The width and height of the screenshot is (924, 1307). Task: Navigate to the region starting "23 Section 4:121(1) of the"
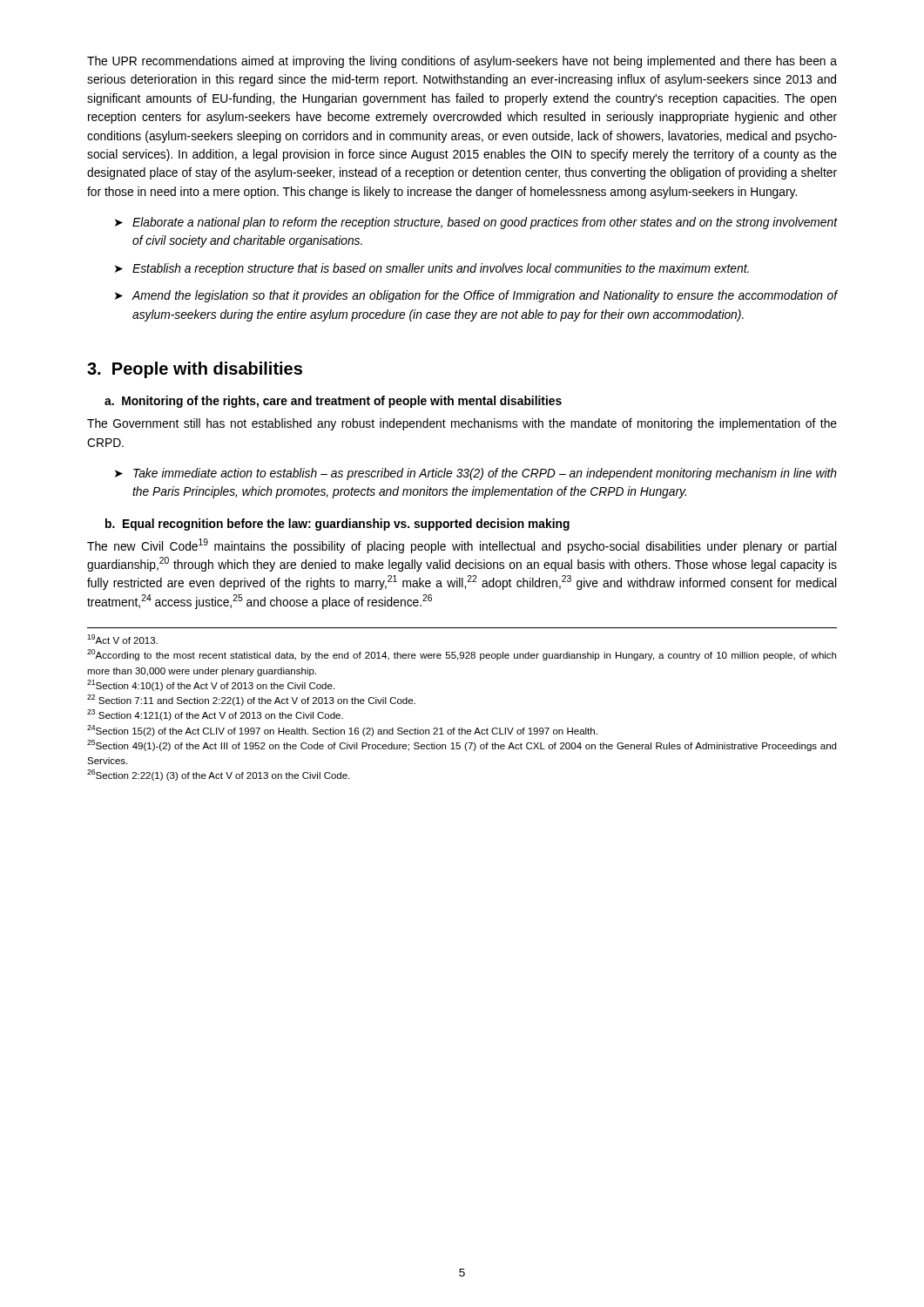[215, 715]
